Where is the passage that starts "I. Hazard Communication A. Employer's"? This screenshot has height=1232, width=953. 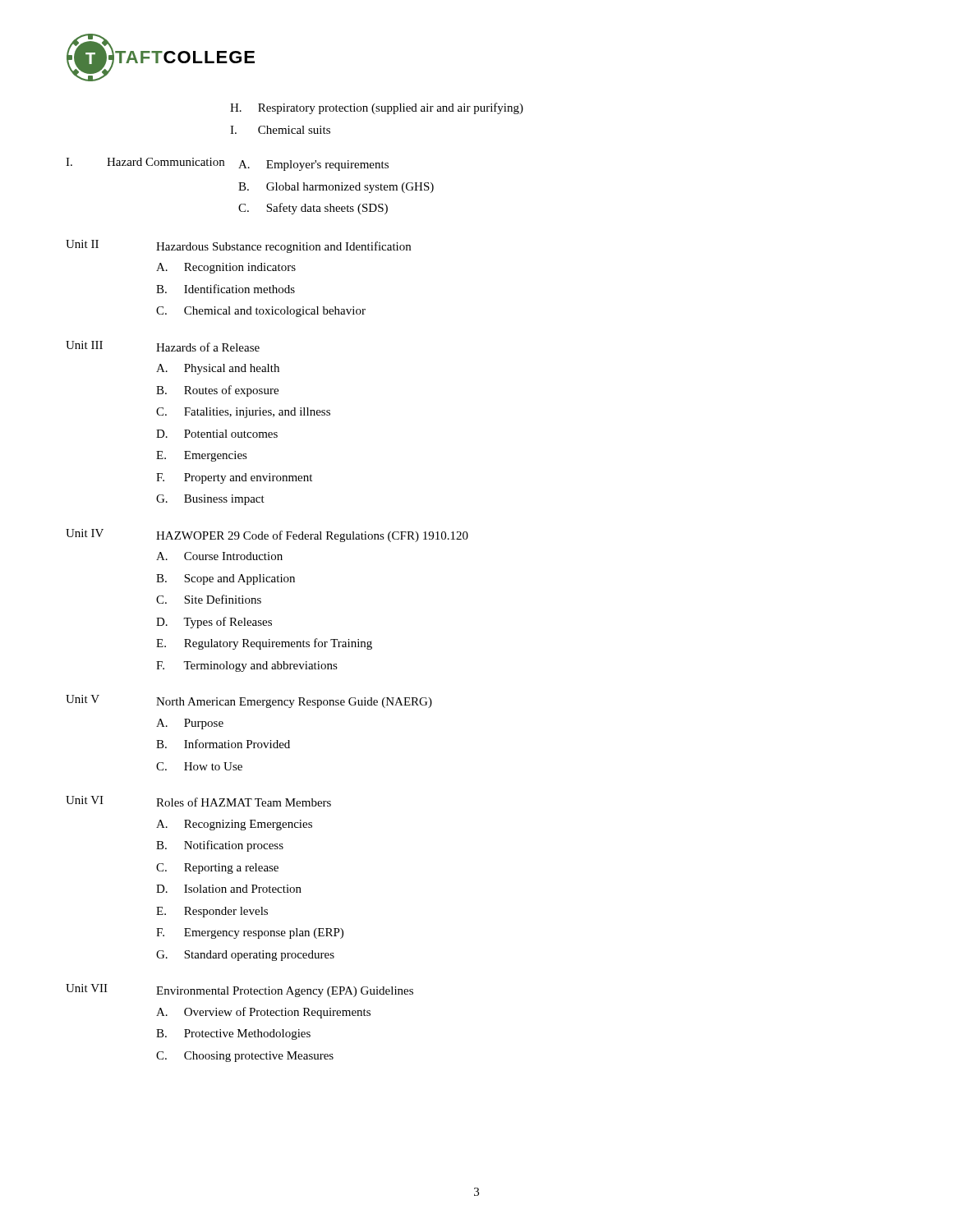[250, 188]
